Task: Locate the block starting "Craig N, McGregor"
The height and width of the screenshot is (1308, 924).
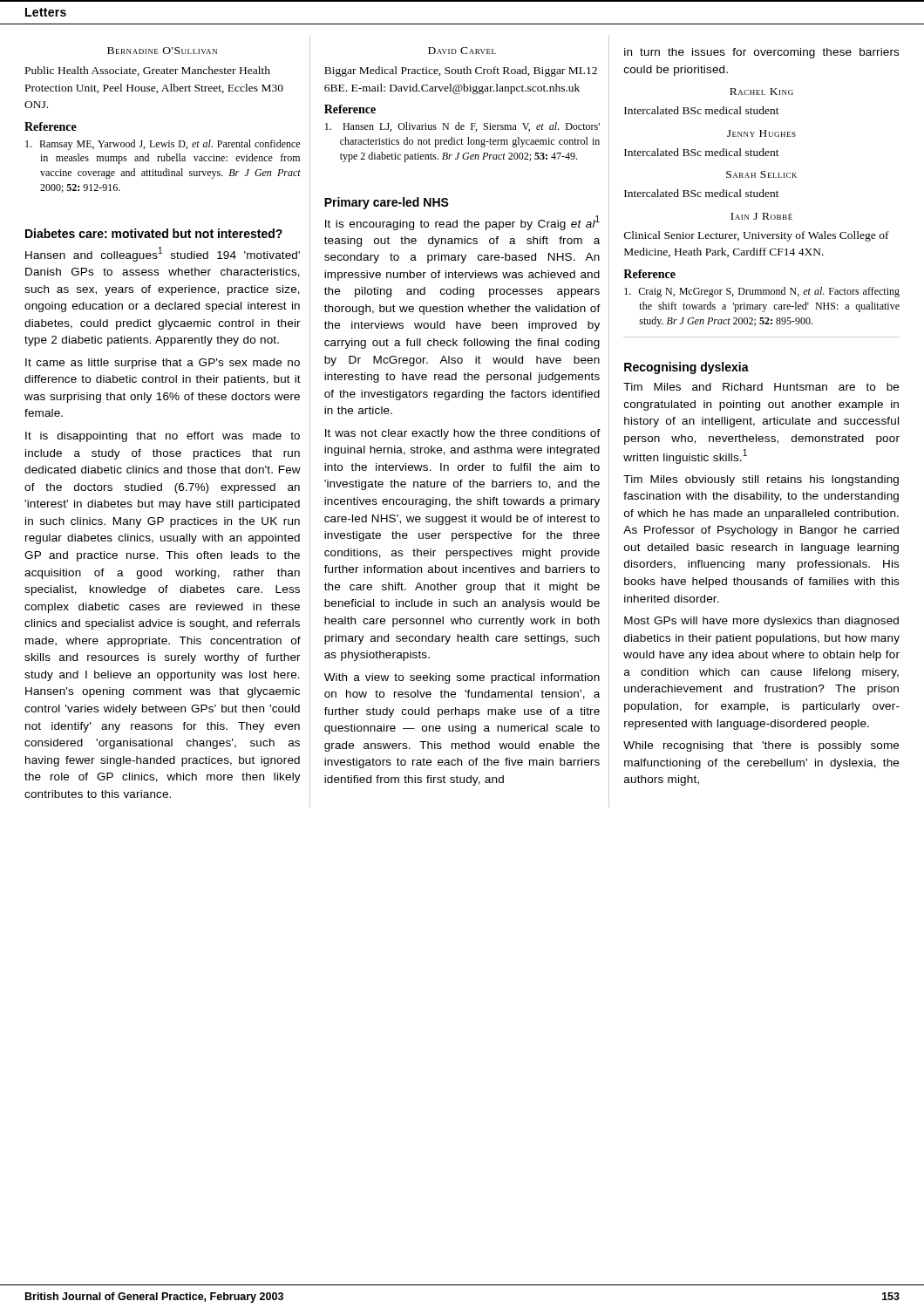Action: [762, 306]
